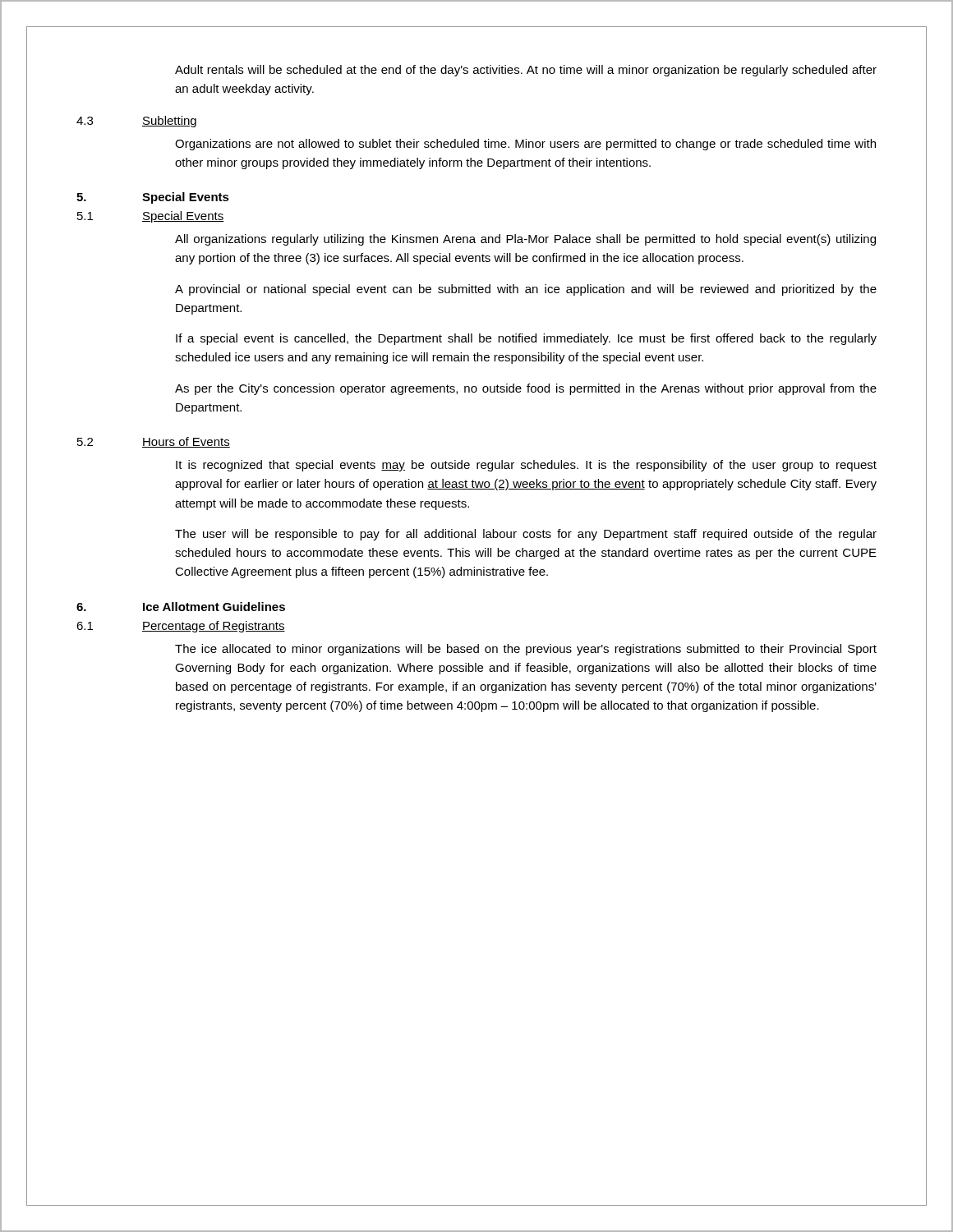Find the block on this page that starts "If a special event is cancelled,"
The height and width of the screenshot is (1232, 953).
[526, 348]
